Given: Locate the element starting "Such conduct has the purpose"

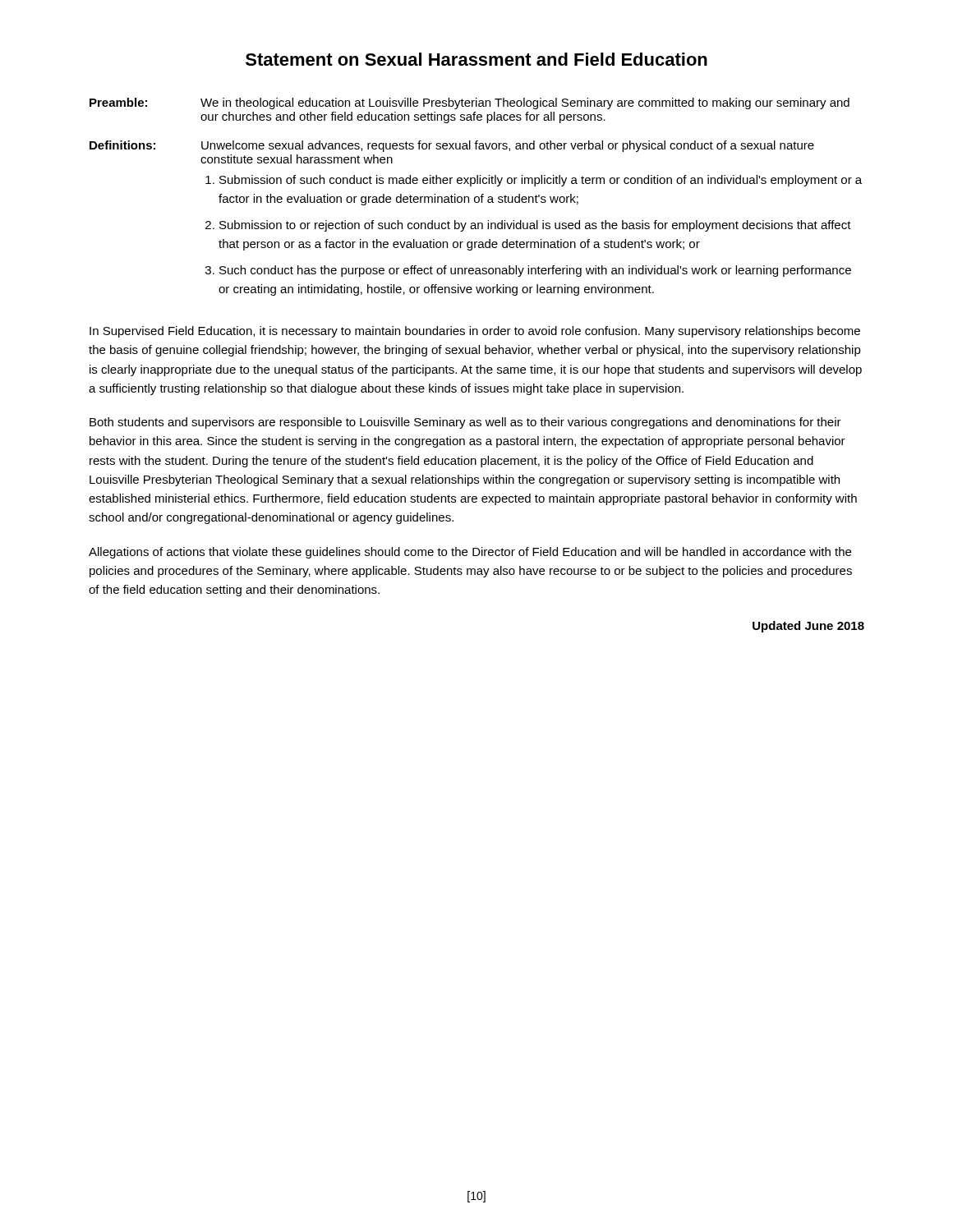Looking at the screenshot, I should 535,279.
